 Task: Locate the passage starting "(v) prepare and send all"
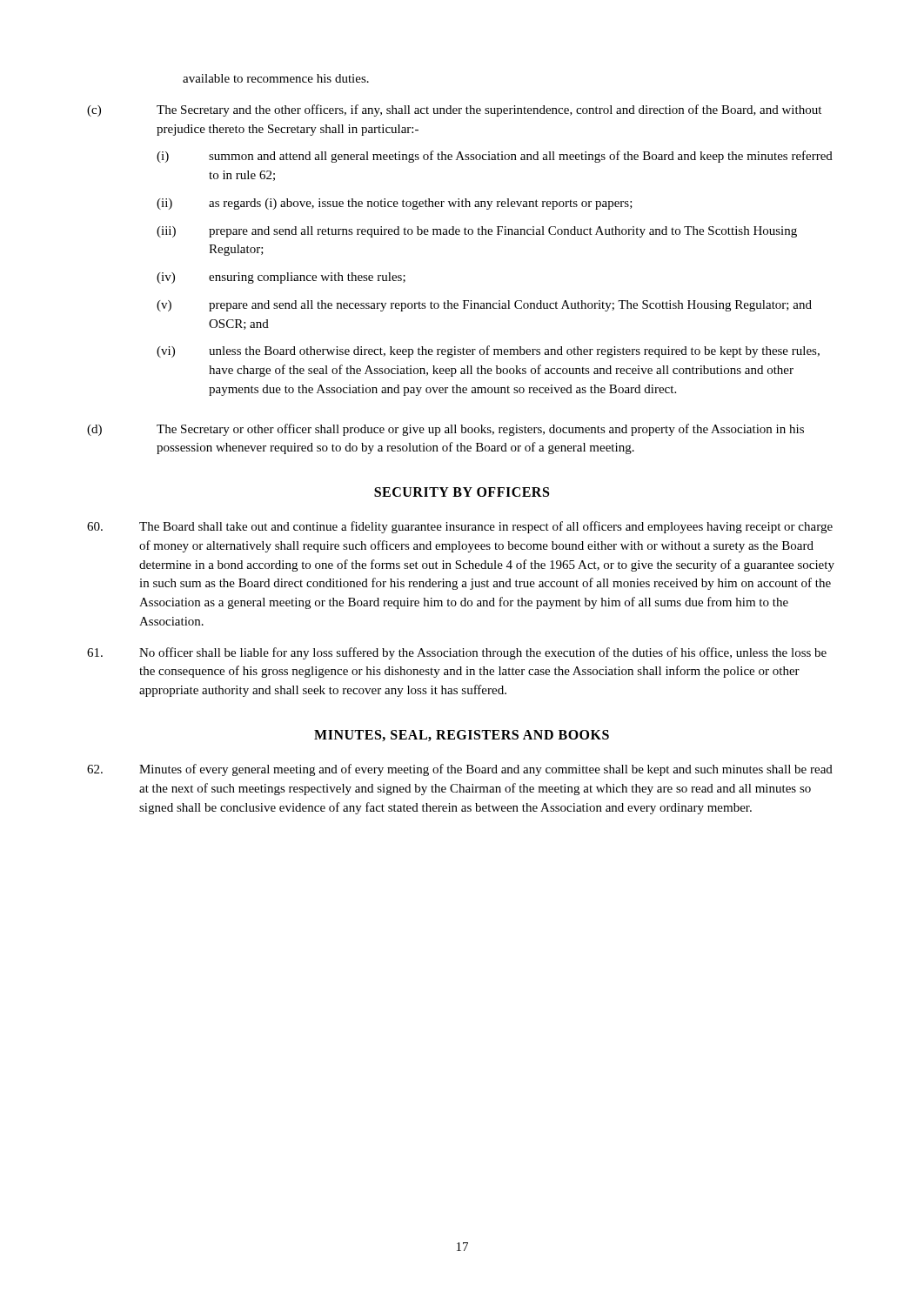(x=497, y=315)
